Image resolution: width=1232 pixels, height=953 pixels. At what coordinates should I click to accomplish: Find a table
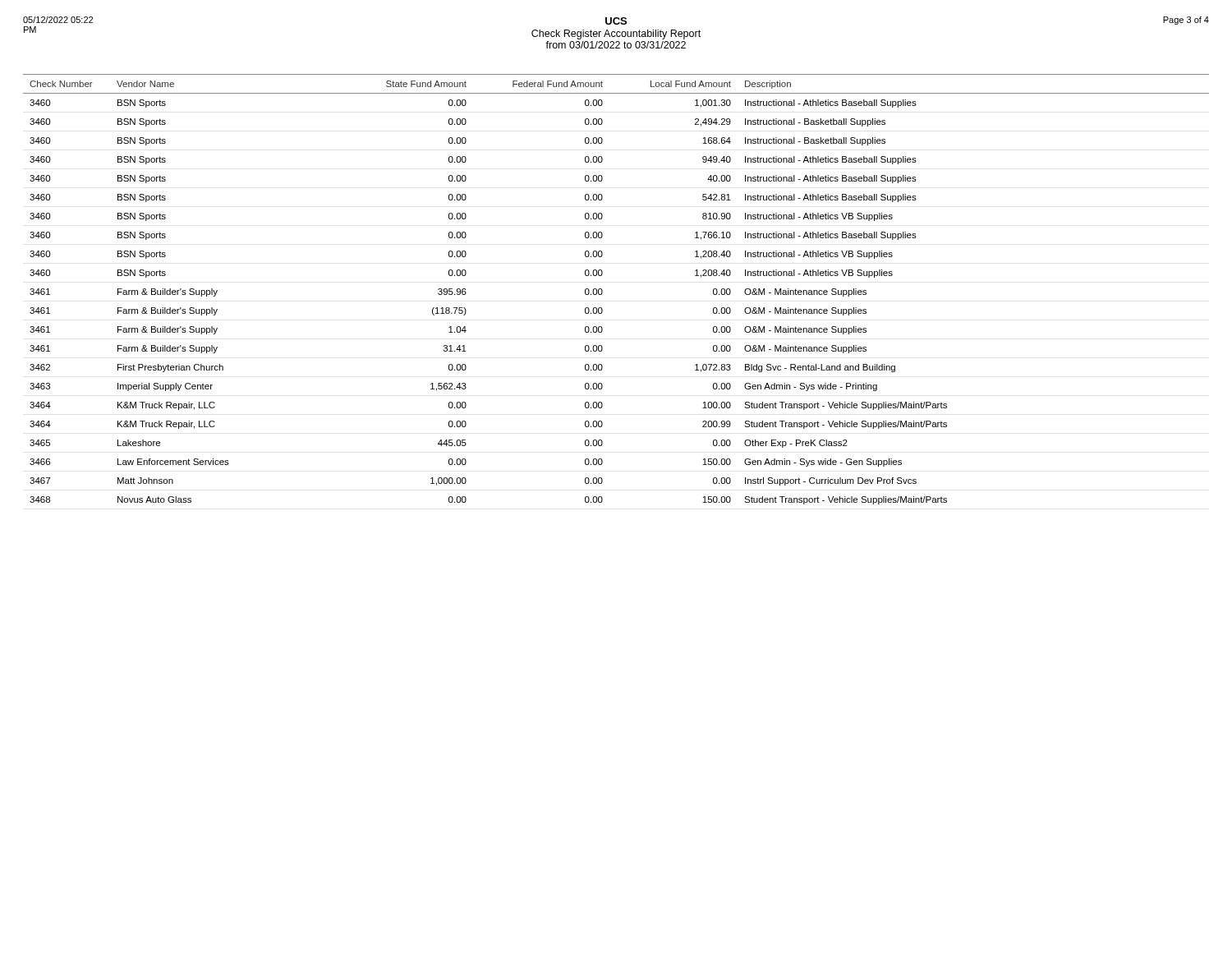[616, 292]
